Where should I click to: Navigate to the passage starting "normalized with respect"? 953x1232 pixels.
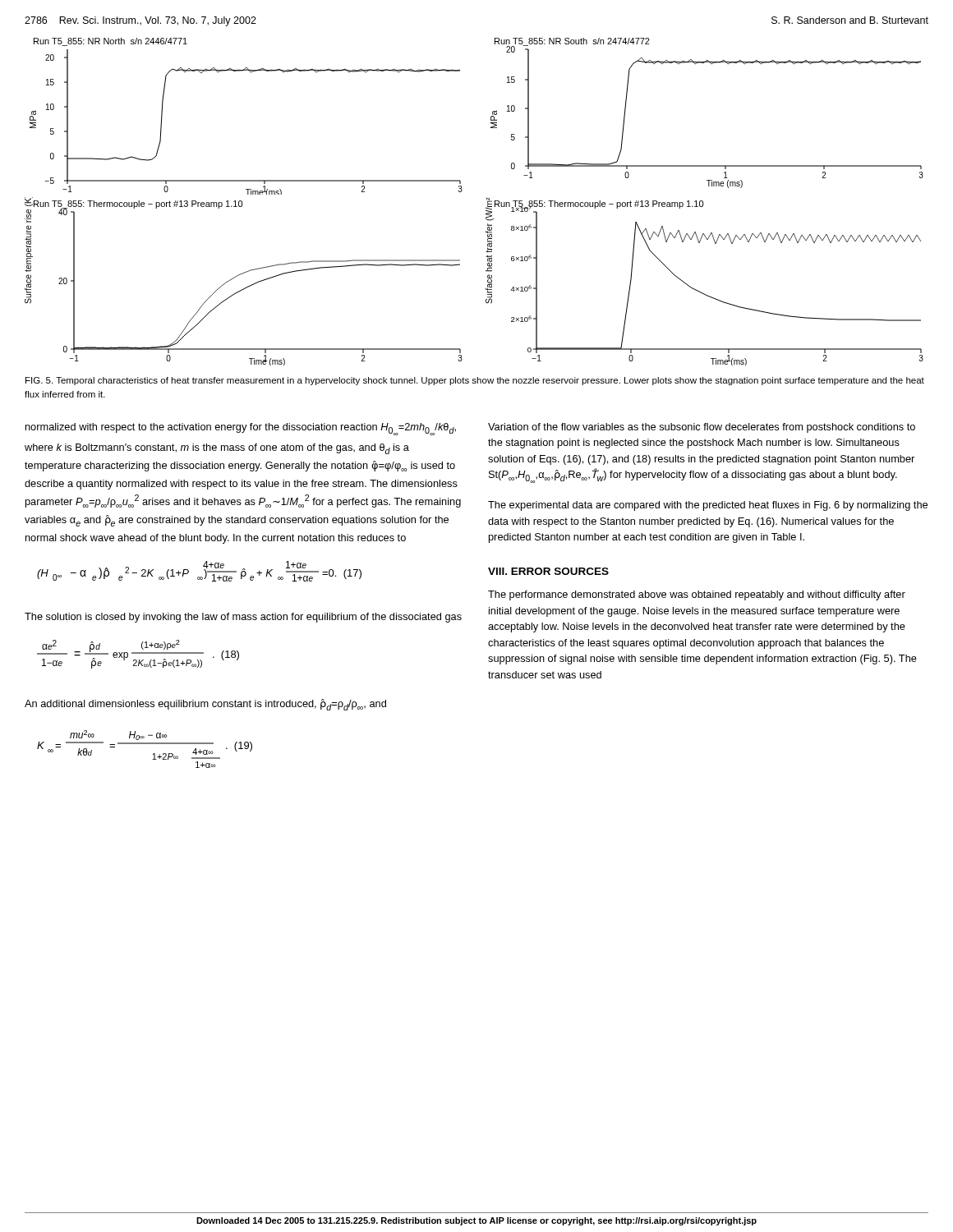[243, 482]
